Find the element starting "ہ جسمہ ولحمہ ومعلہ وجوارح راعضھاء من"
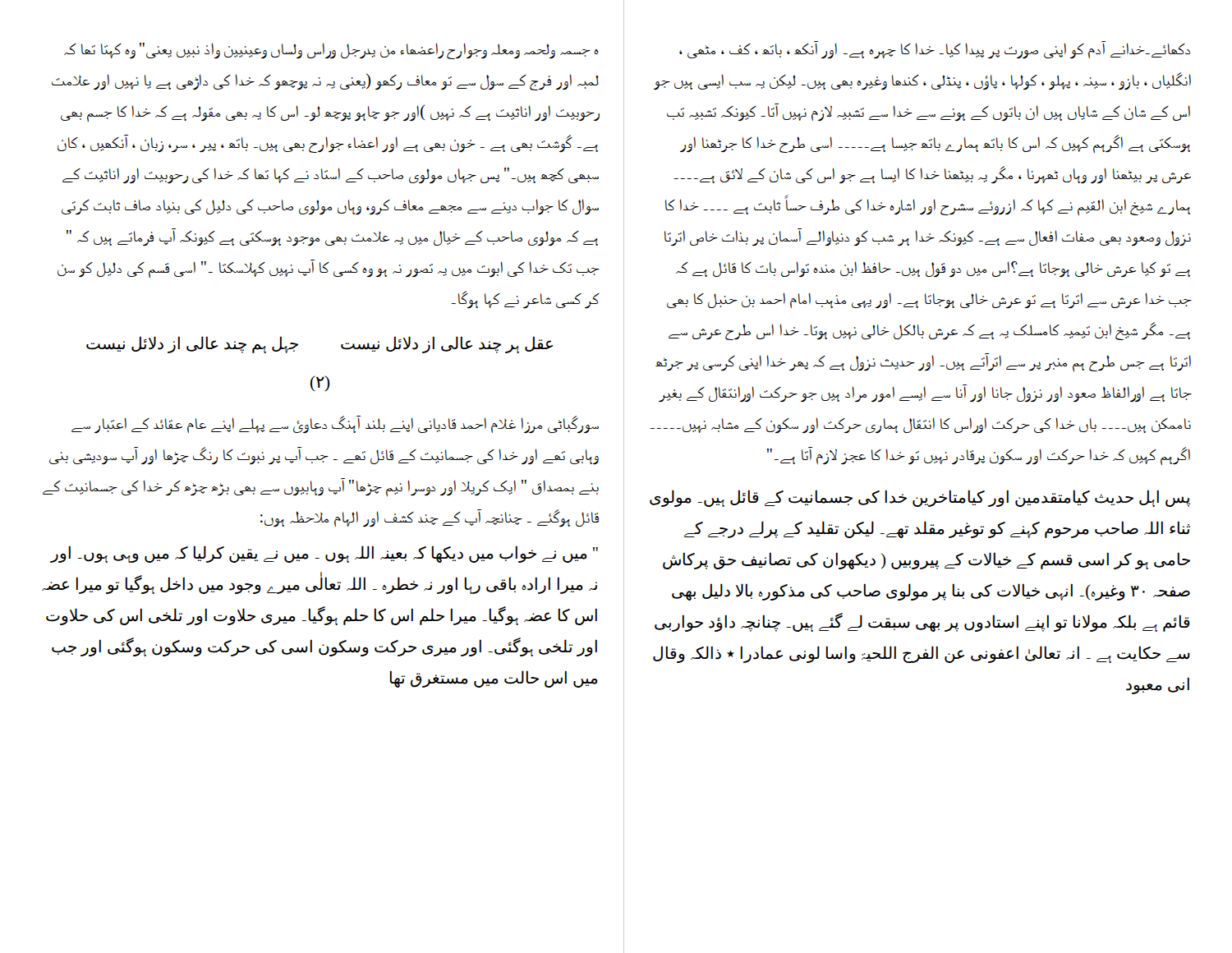 pyautogui.click(x=320, y=173)
